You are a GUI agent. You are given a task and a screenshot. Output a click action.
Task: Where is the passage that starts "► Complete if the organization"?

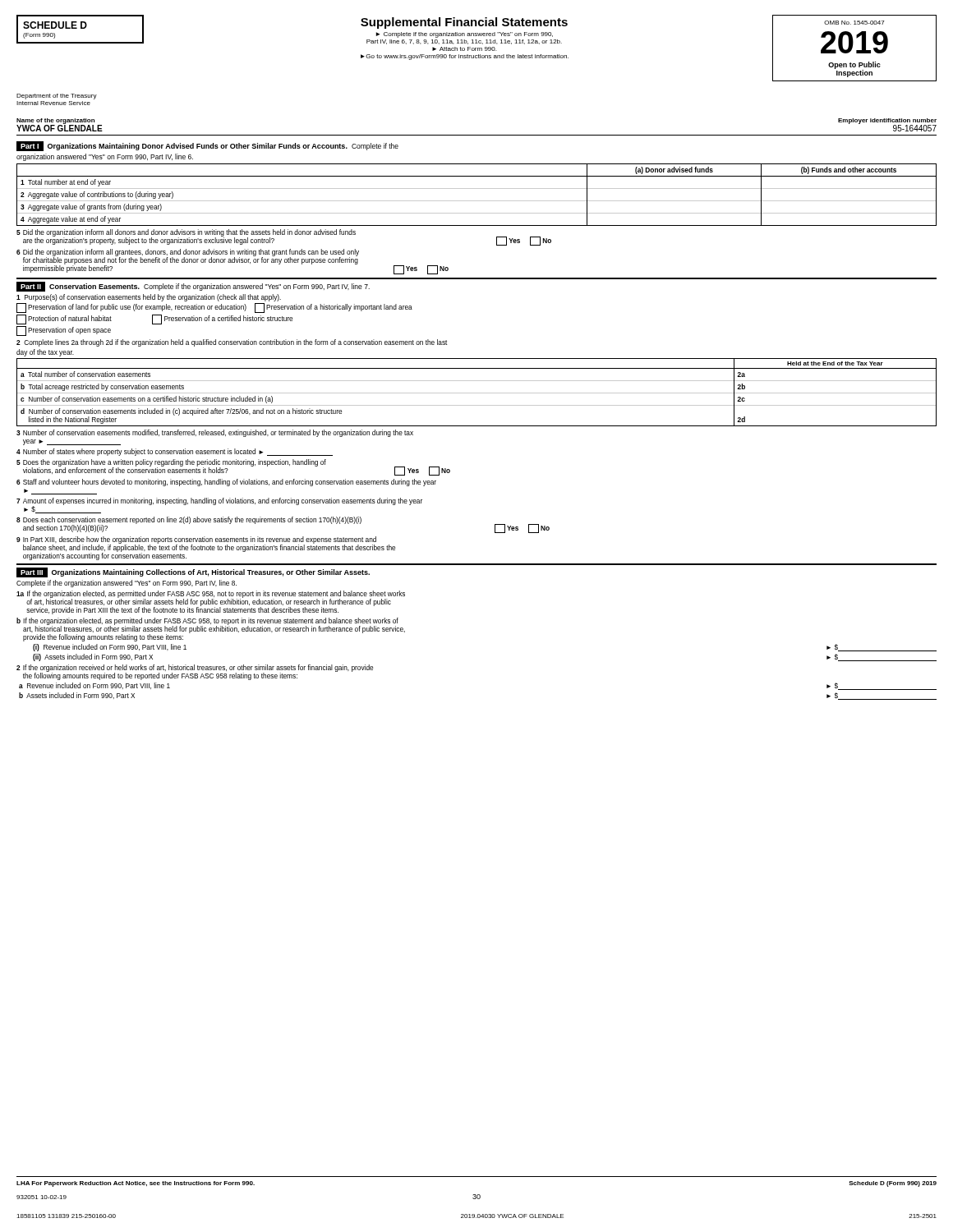[x=464, y=34]
